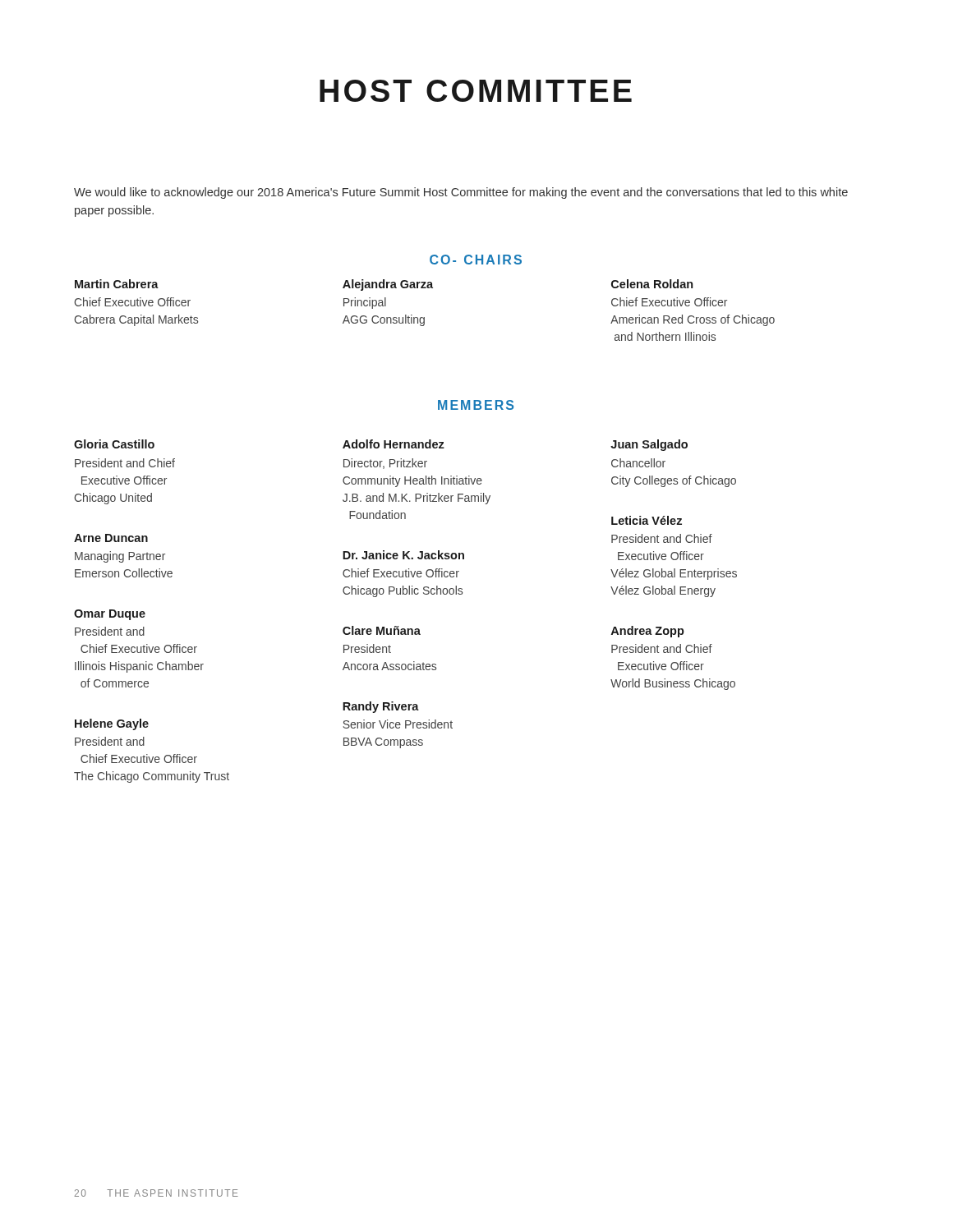The image size is (953, 1232).
Task: Find the text block that reads "Leticia Vélez President and Chief Executive OfficerVélez"
Action: (647, 520)
